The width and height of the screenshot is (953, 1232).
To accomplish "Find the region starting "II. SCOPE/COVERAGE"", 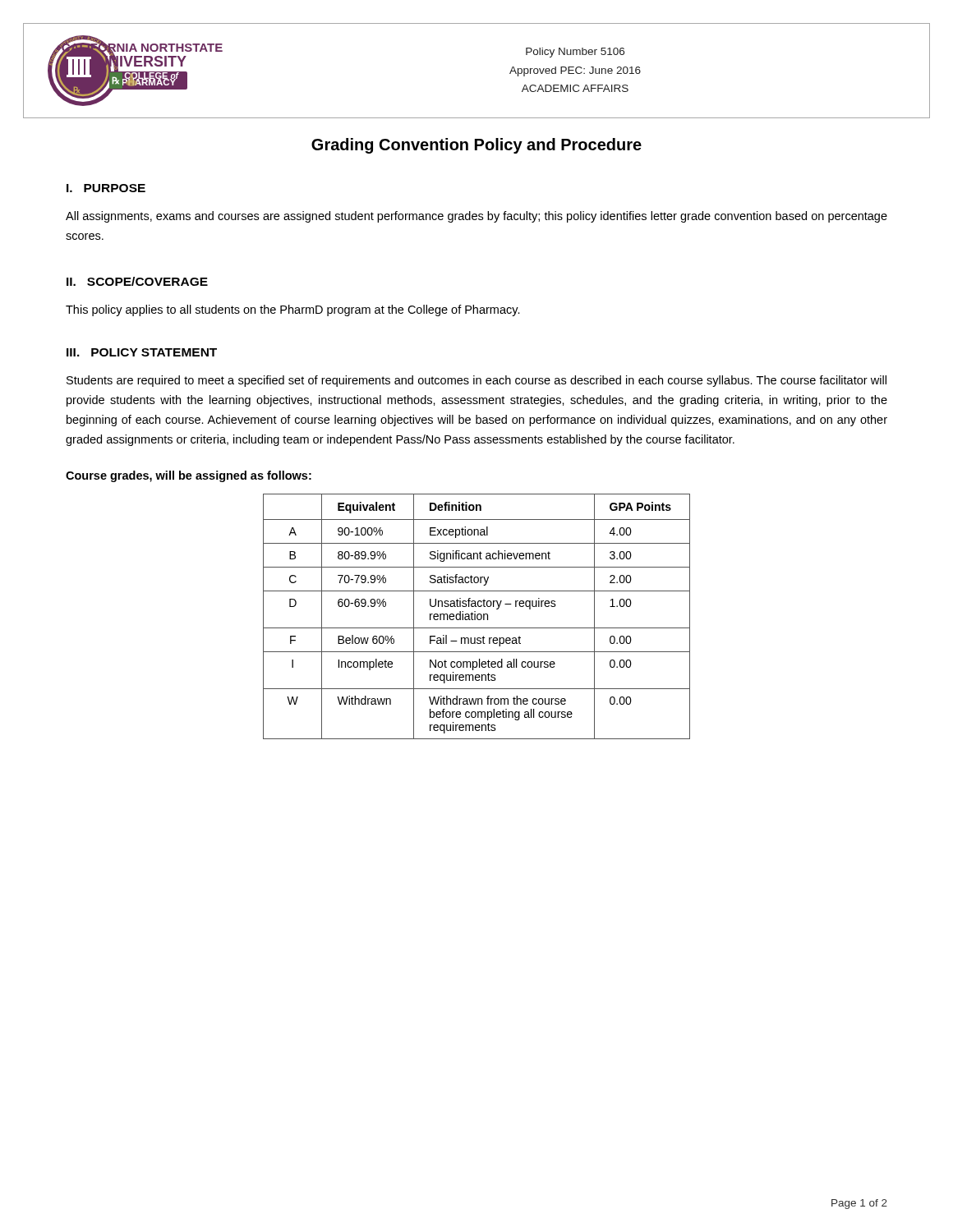I will click(x=137, y=281).
